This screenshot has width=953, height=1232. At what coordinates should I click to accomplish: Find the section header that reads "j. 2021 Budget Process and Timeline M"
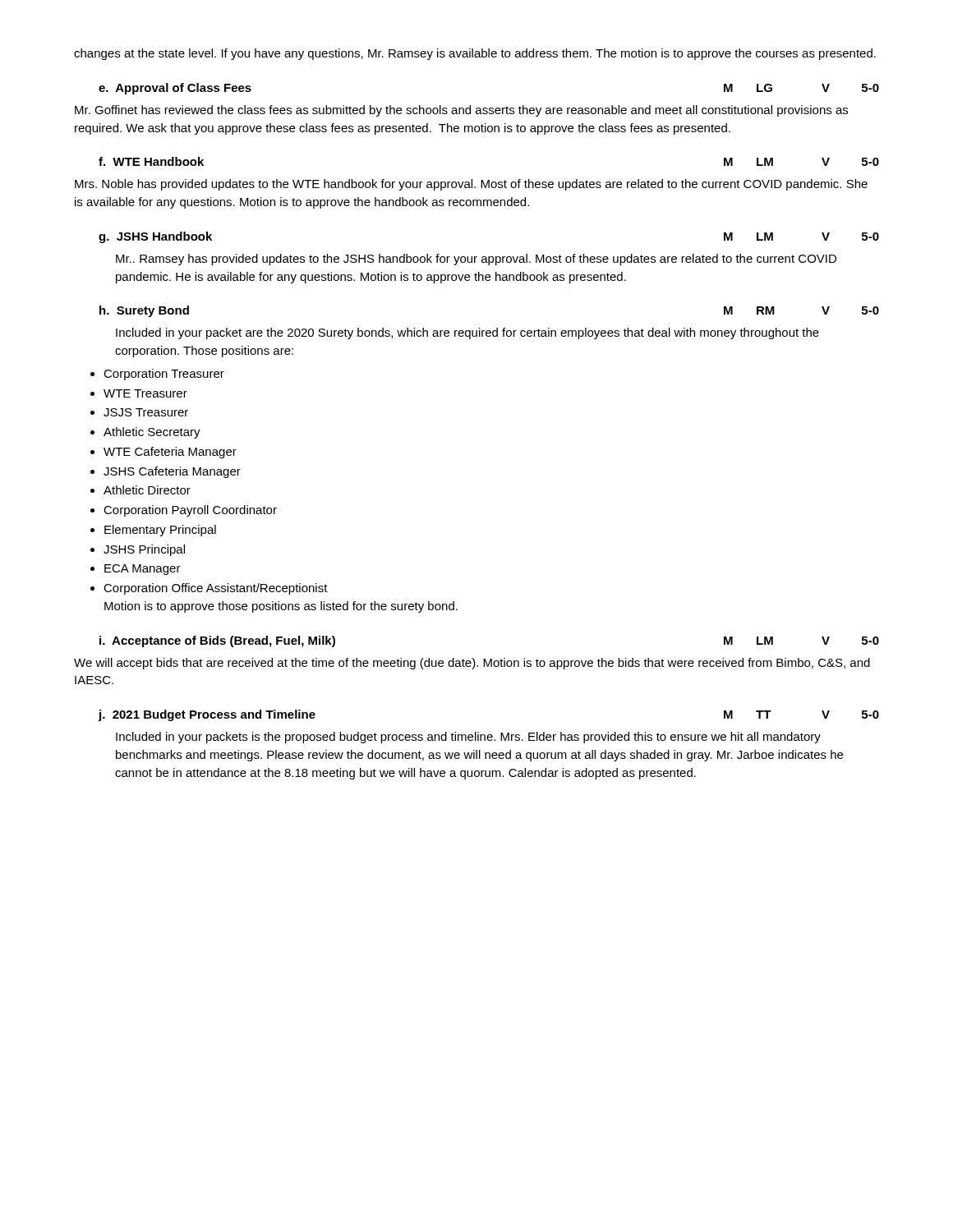[x=207, y=715]
